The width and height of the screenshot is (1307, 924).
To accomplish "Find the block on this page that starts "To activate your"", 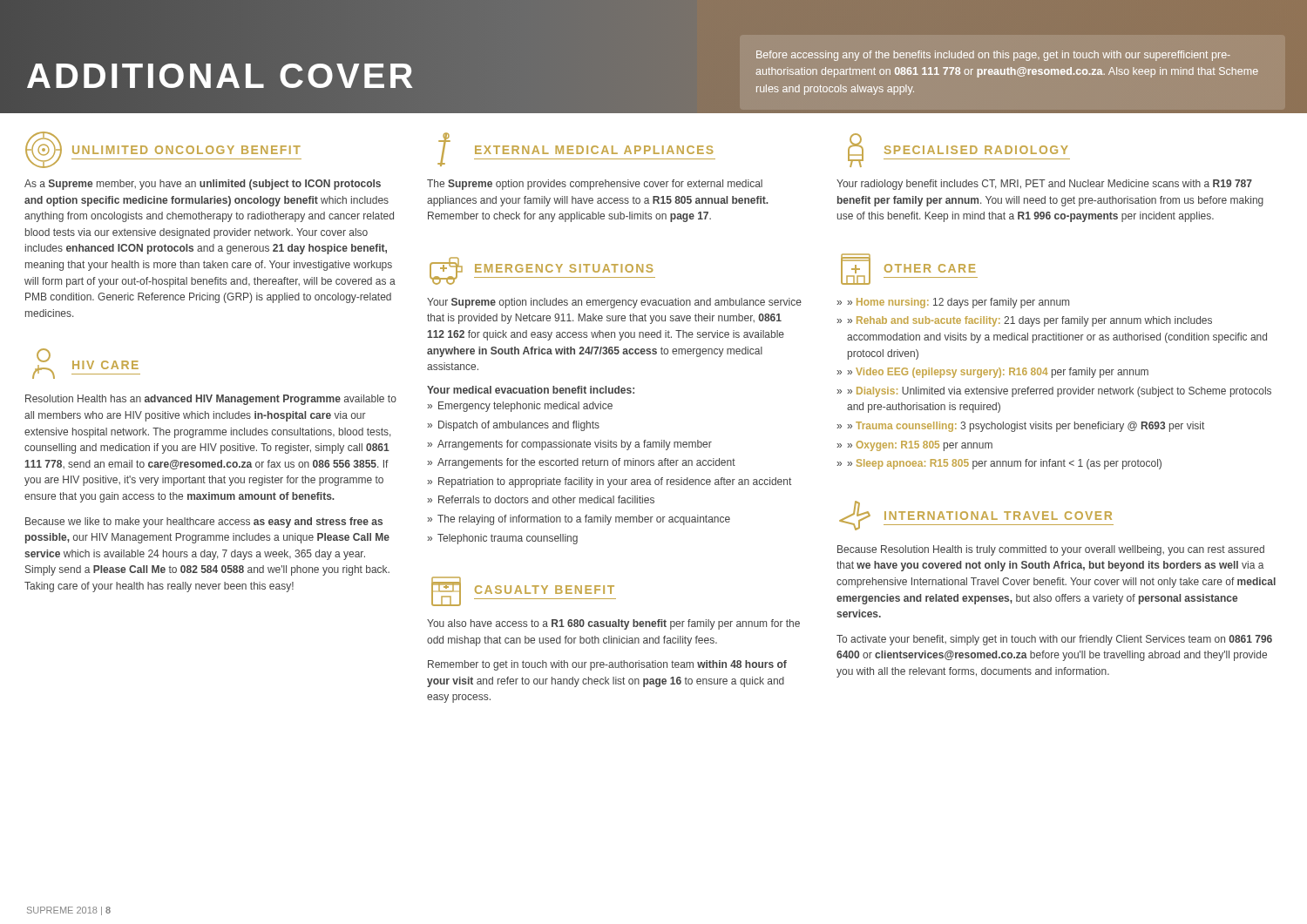I will click(1054, 655).
